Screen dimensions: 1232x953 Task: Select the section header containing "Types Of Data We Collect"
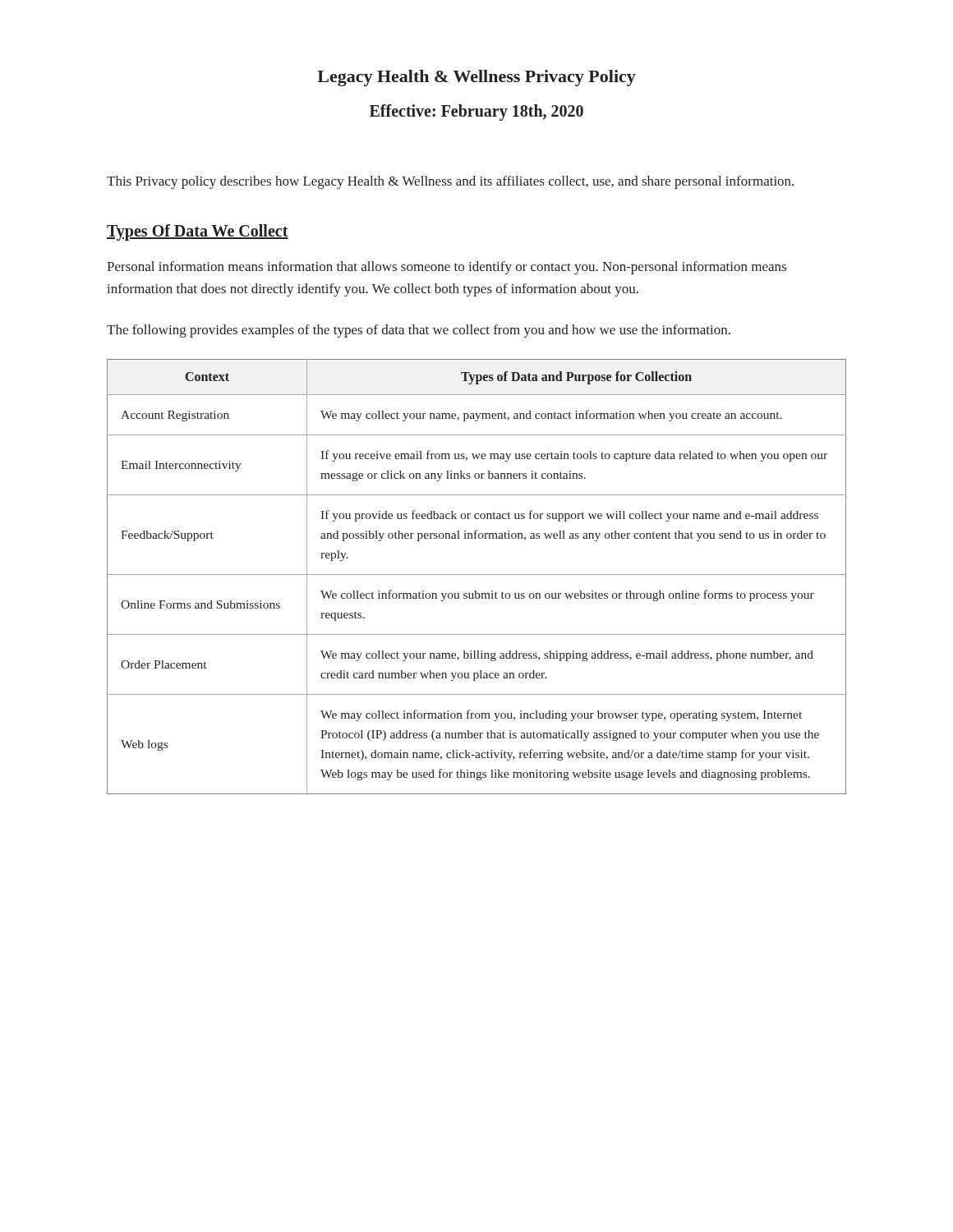click(197, 231)
